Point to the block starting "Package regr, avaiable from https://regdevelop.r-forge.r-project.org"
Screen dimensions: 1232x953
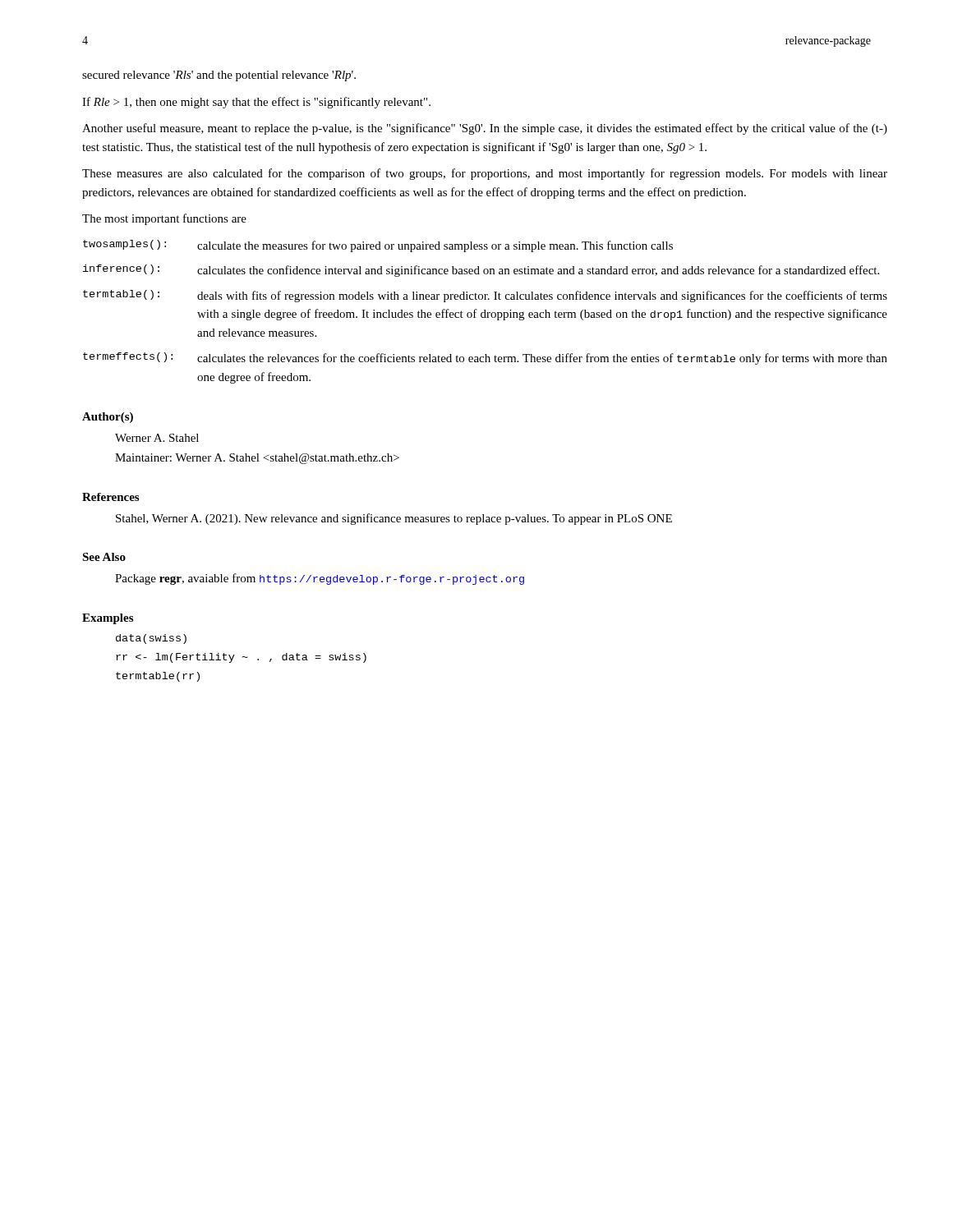coord(501,579)
